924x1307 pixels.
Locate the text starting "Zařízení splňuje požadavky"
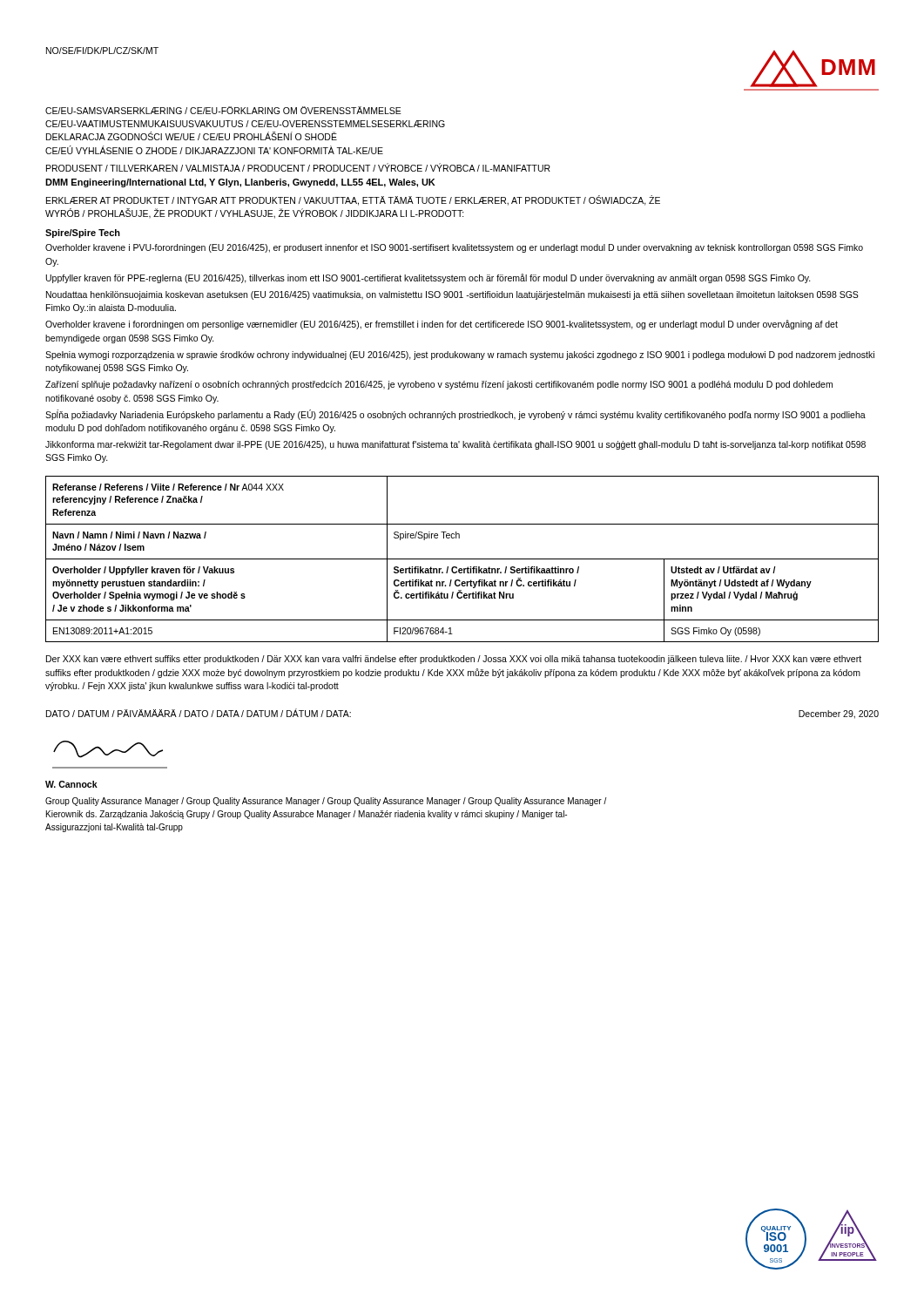click(439, 391)
